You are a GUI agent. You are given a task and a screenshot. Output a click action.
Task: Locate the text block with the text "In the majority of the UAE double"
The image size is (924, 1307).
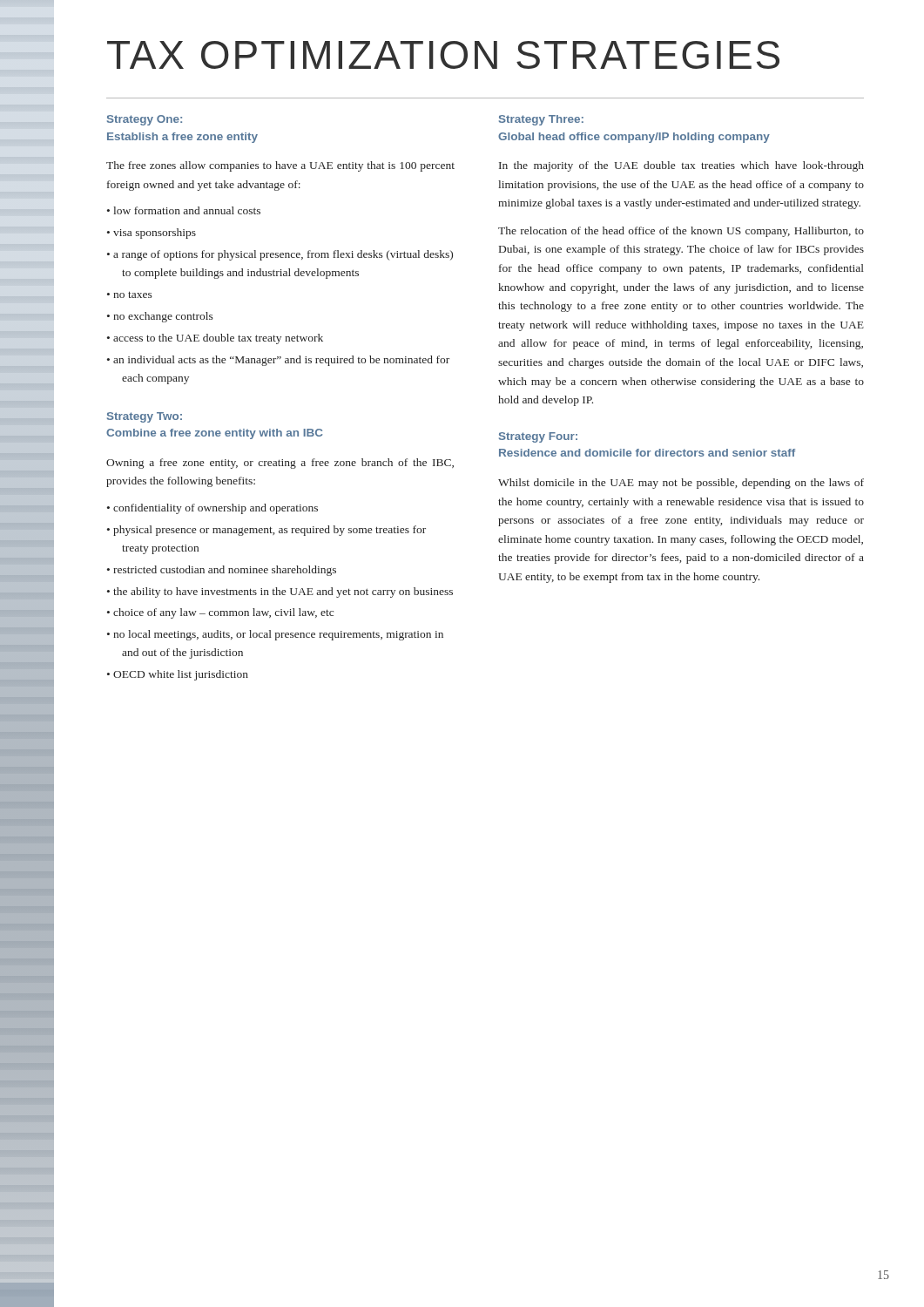tap(681, 184)
